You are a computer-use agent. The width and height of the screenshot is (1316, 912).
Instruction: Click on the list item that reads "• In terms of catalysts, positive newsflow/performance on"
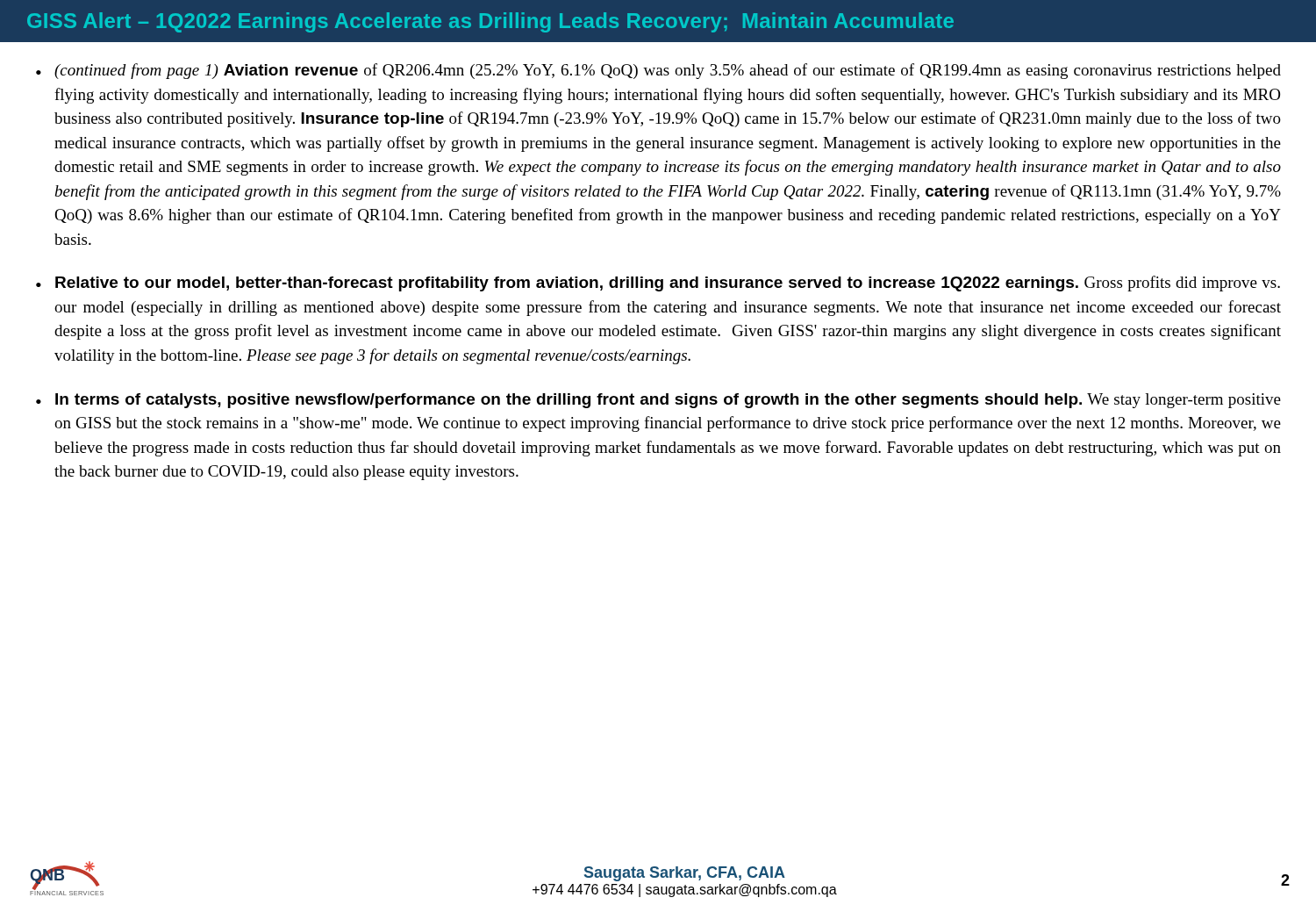tap(658, 435)
